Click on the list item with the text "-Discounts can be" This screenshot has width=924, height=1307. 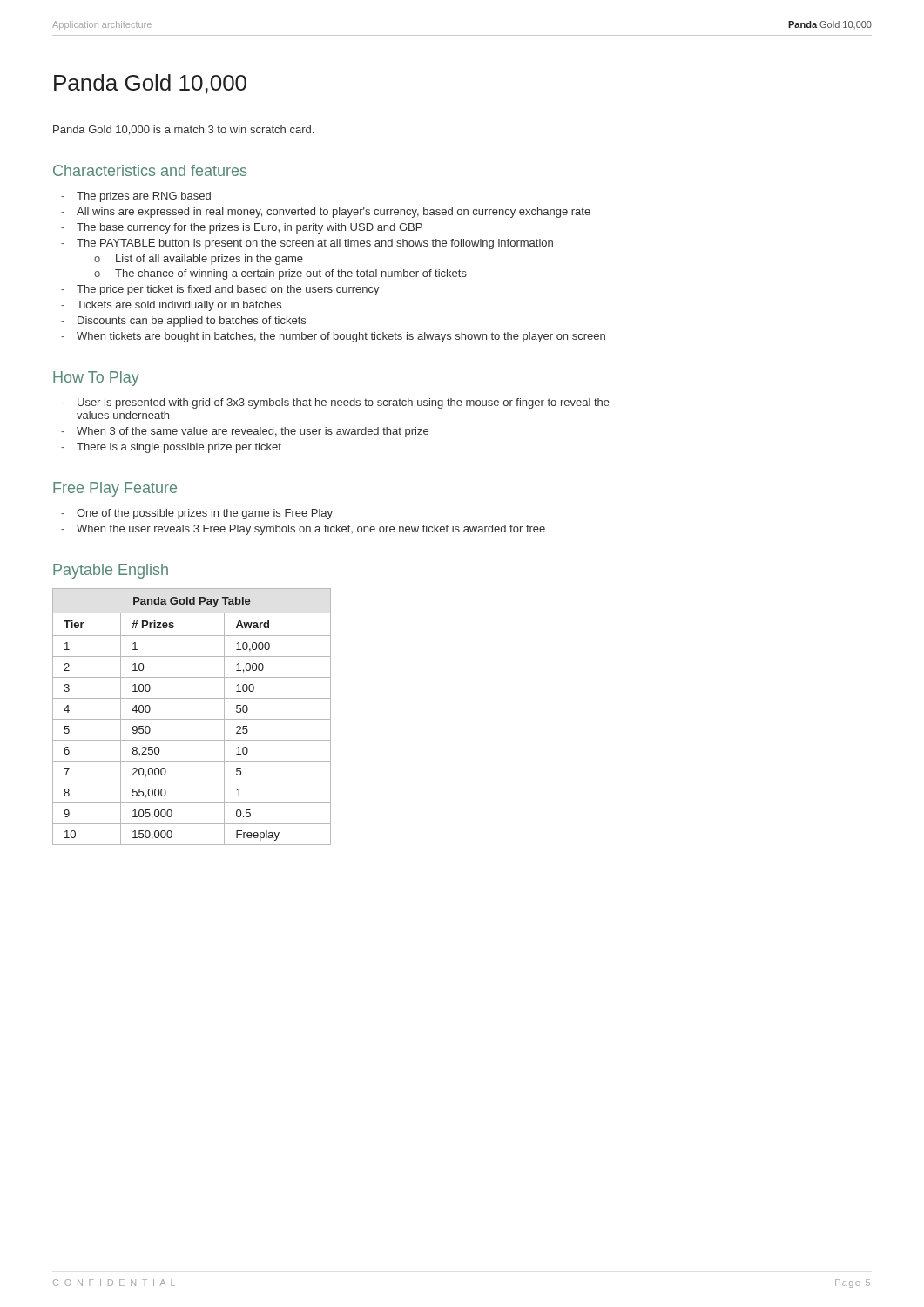point(184,320)
